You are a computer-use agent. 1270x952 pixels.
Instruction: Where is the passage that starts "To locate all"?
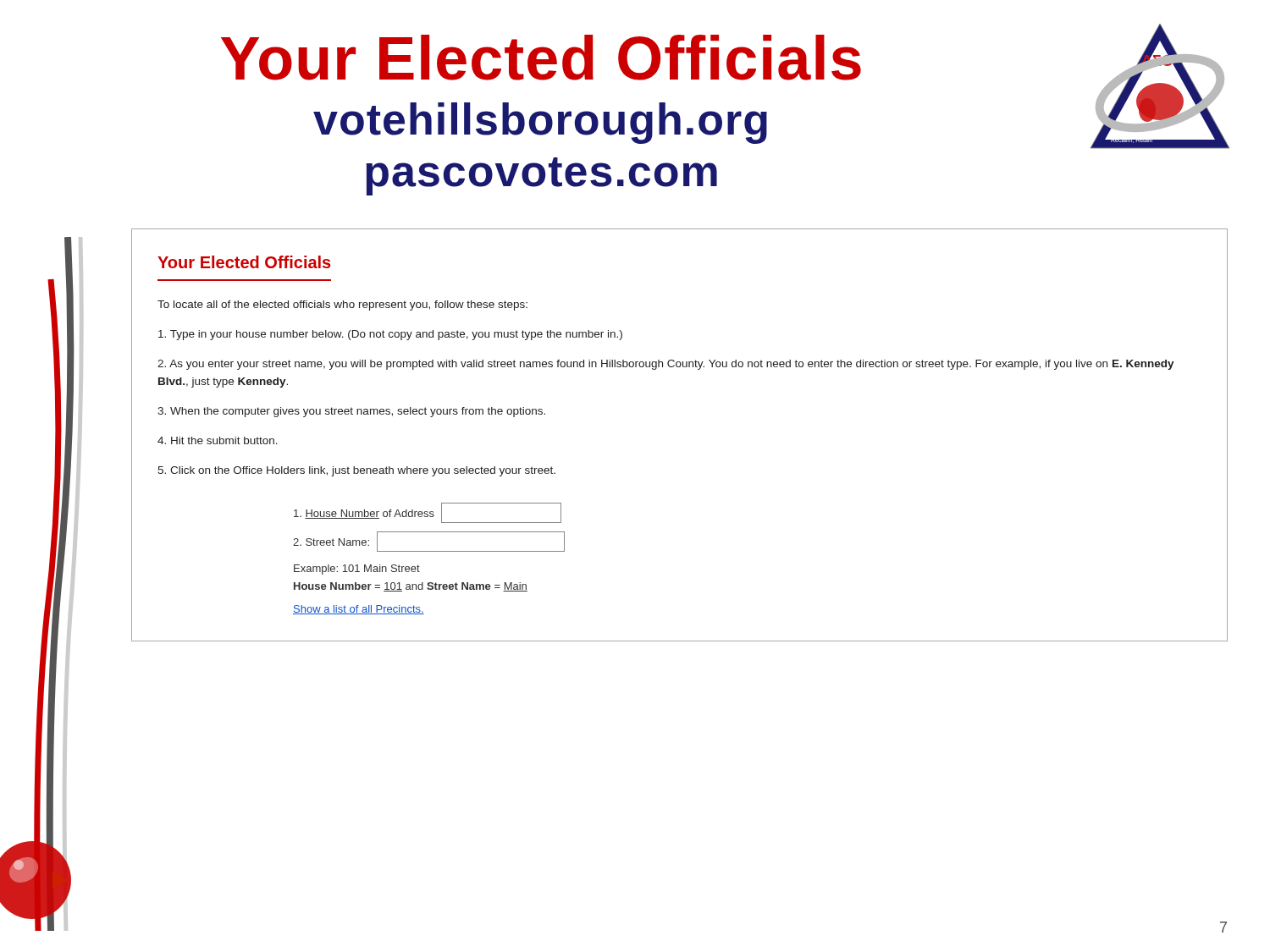pos(343,304)
